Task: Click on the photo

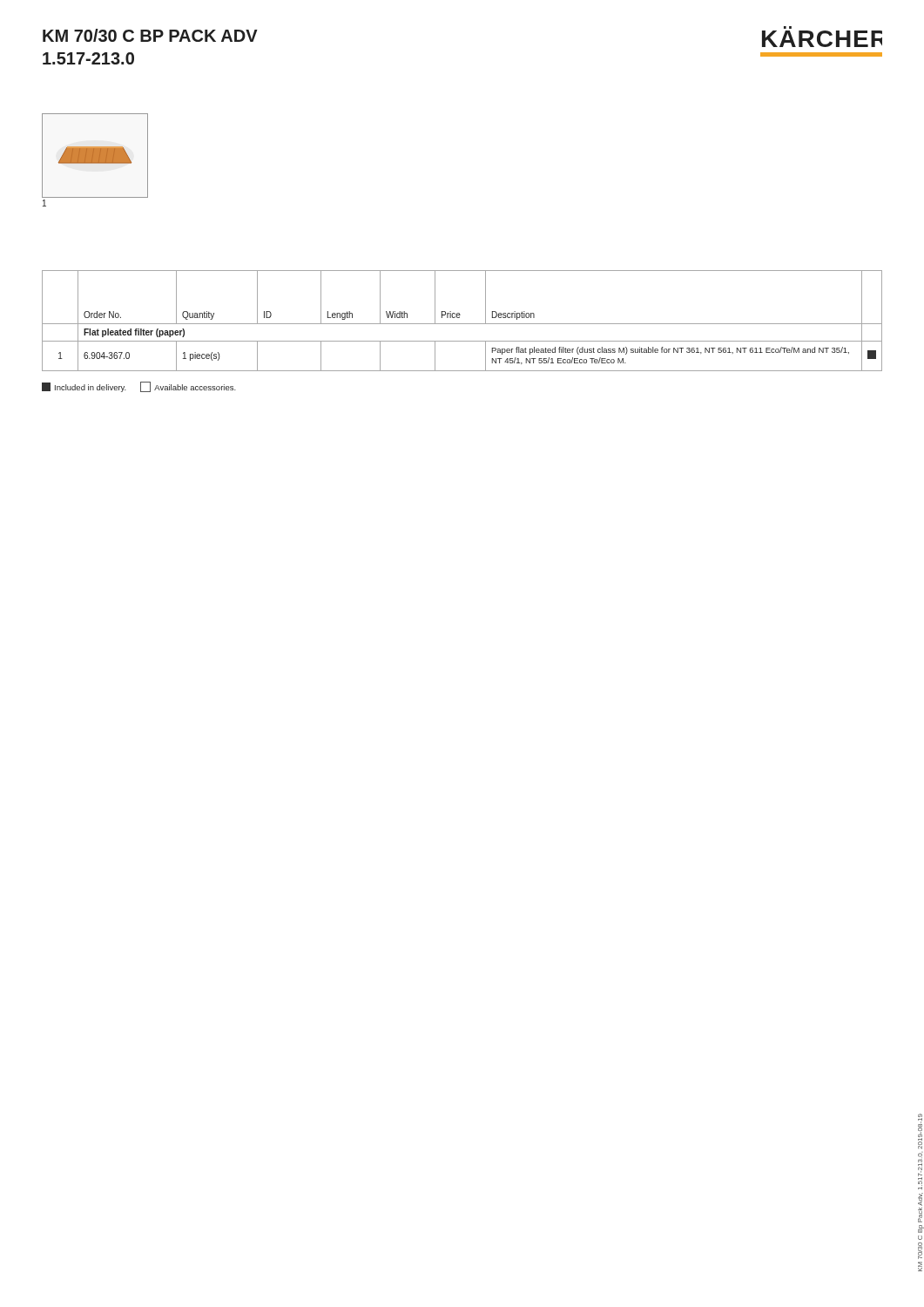Action: point(95,156)
